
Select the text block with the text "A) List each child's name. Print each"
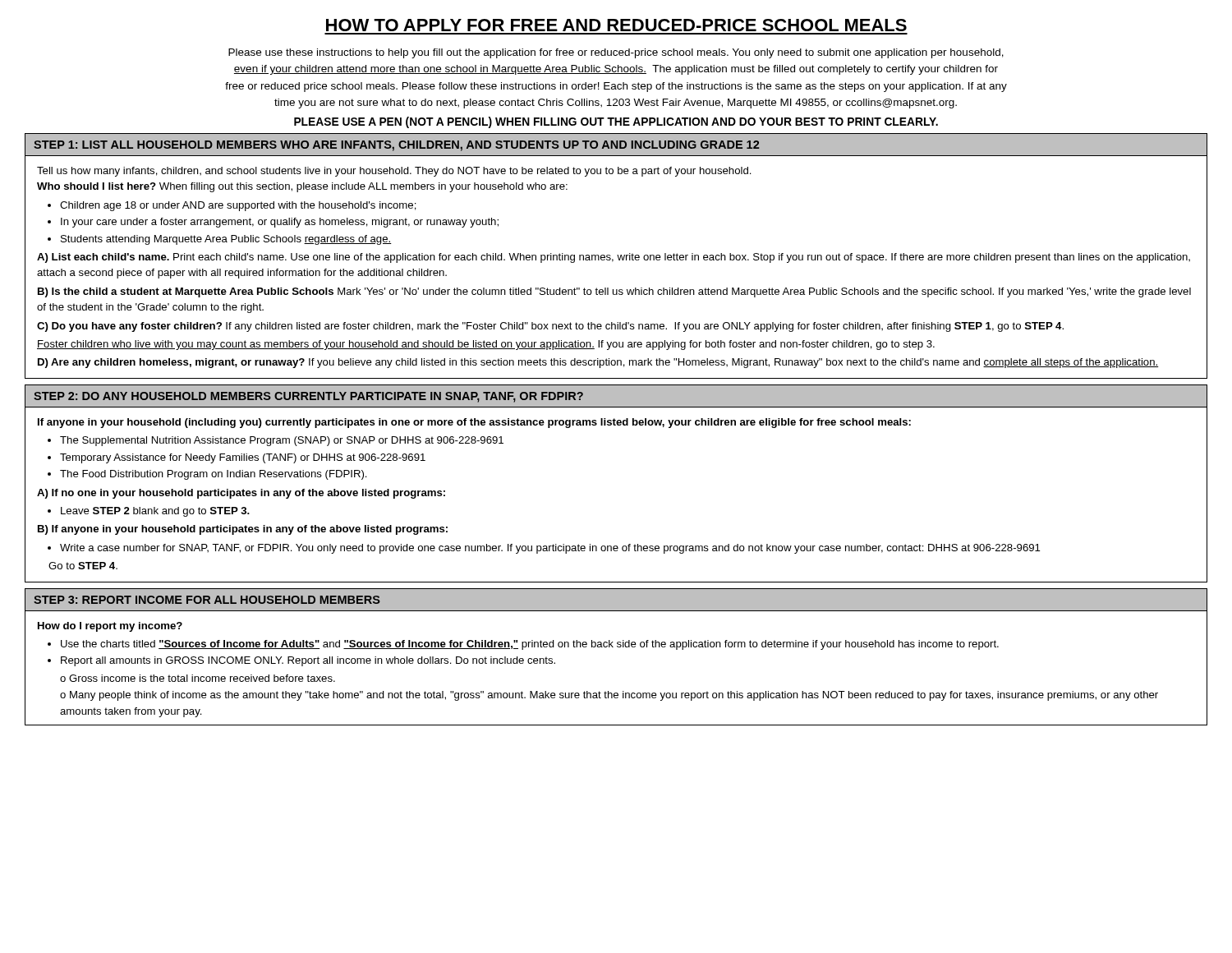click(614, 265)
